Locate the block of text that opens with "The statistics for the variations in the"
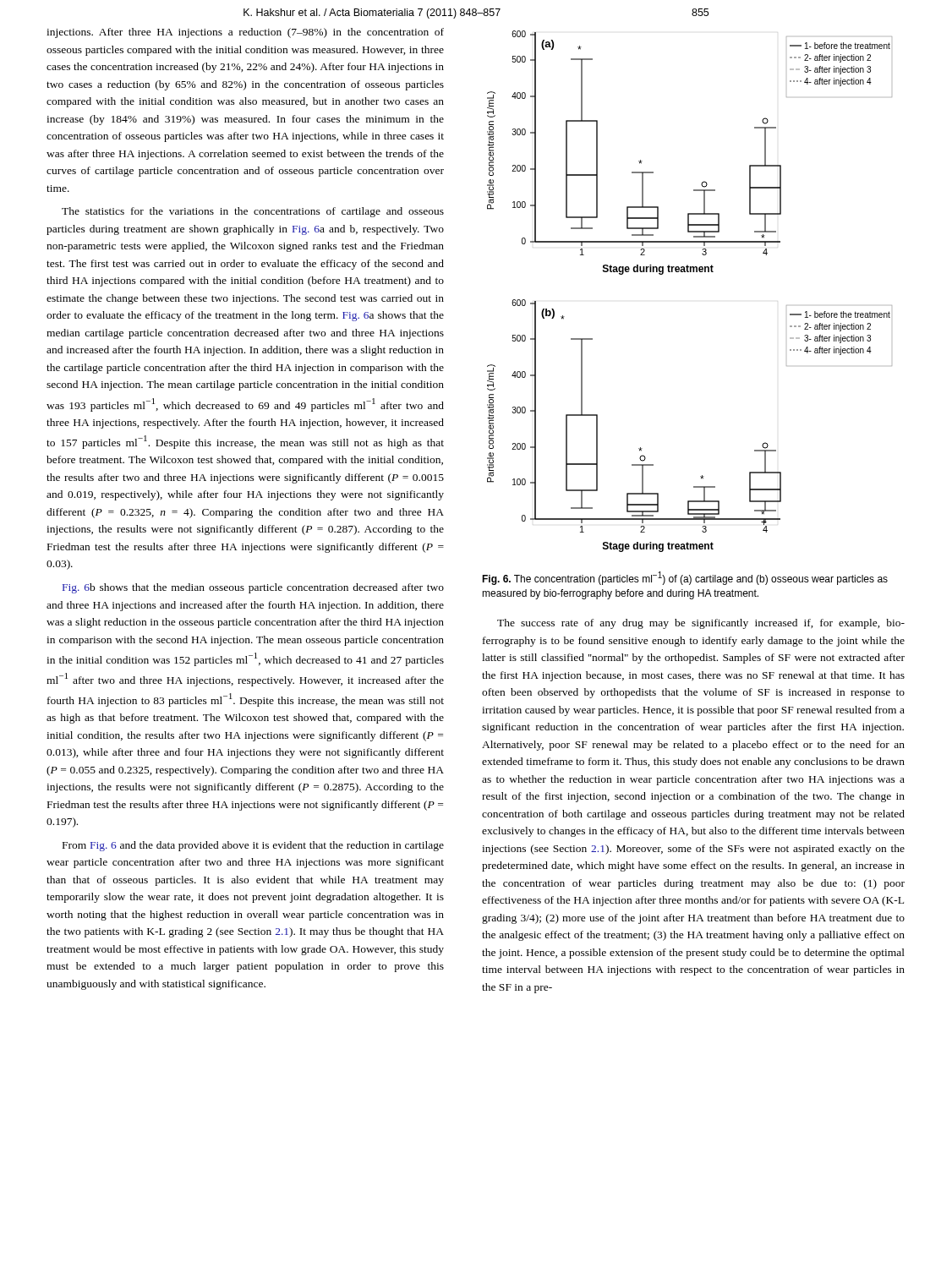 click(245, 388)
